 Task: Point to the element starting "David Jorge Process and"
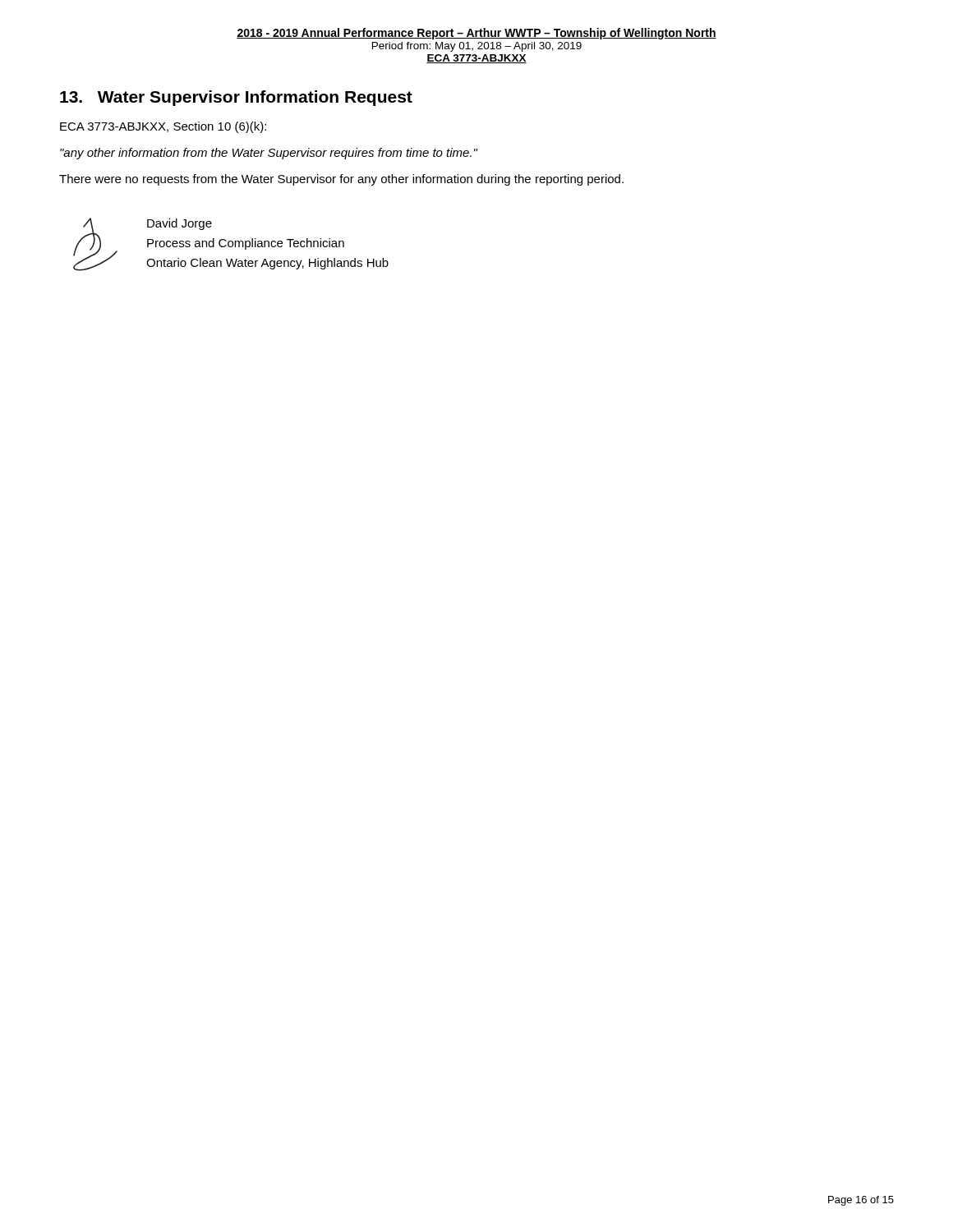(x=267, y=243)
